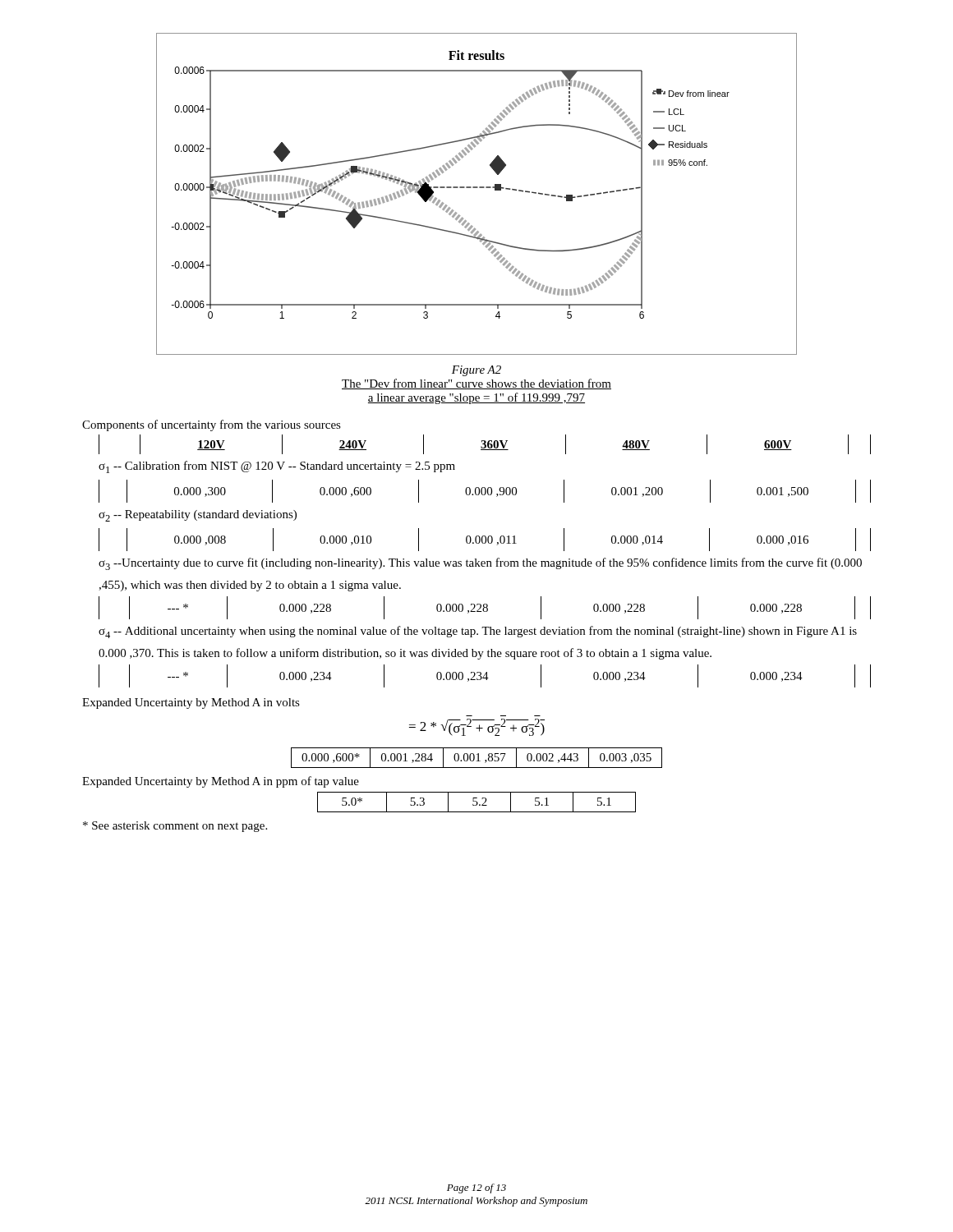Locate the table with the text "5.1"
Viewport: 953px width, 1232px height.
(476, 802)
